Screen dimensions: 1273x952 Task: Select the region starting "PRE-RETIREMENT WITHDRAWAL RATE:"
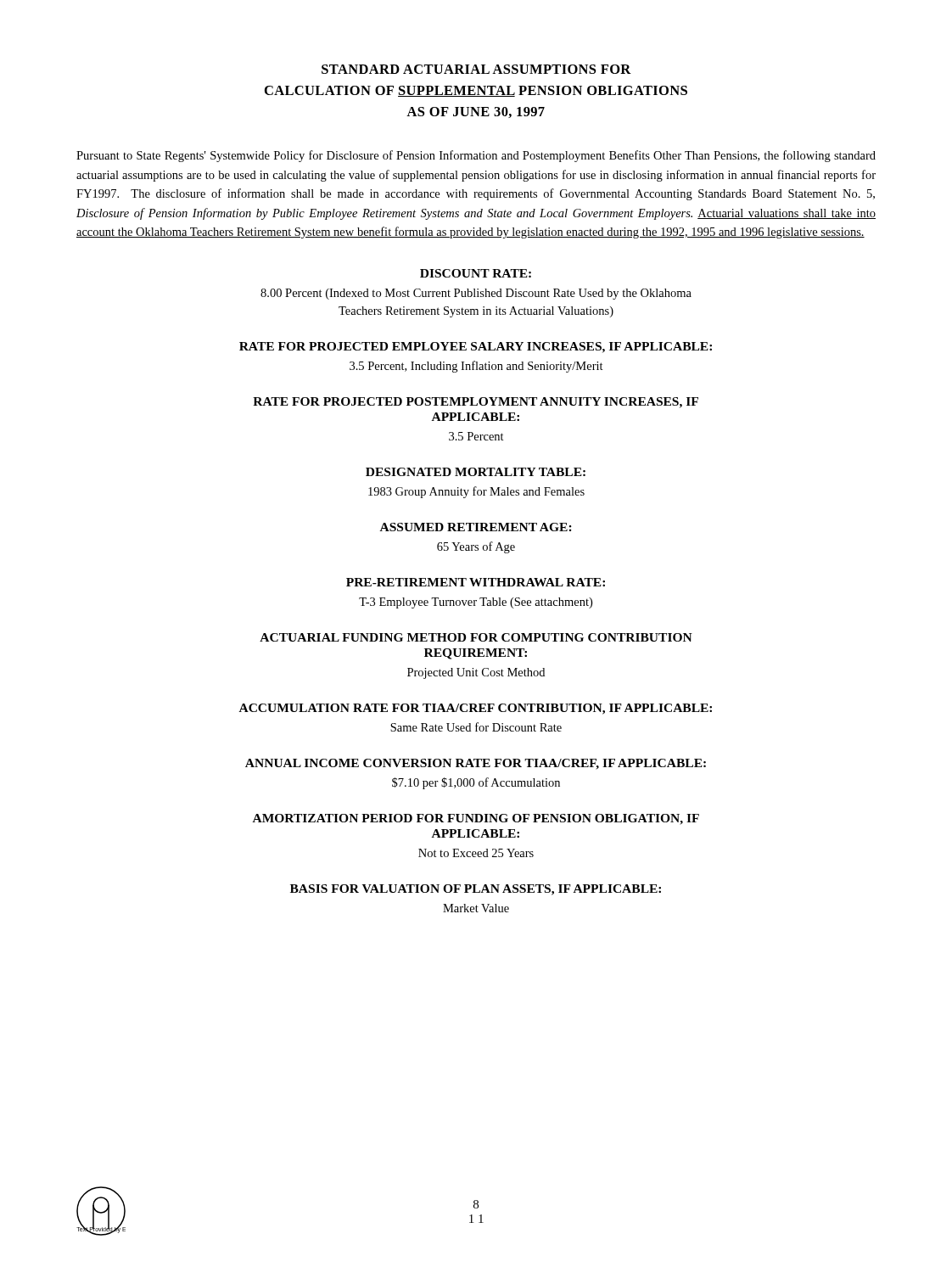pyautogui.click(x=476, y=582)
